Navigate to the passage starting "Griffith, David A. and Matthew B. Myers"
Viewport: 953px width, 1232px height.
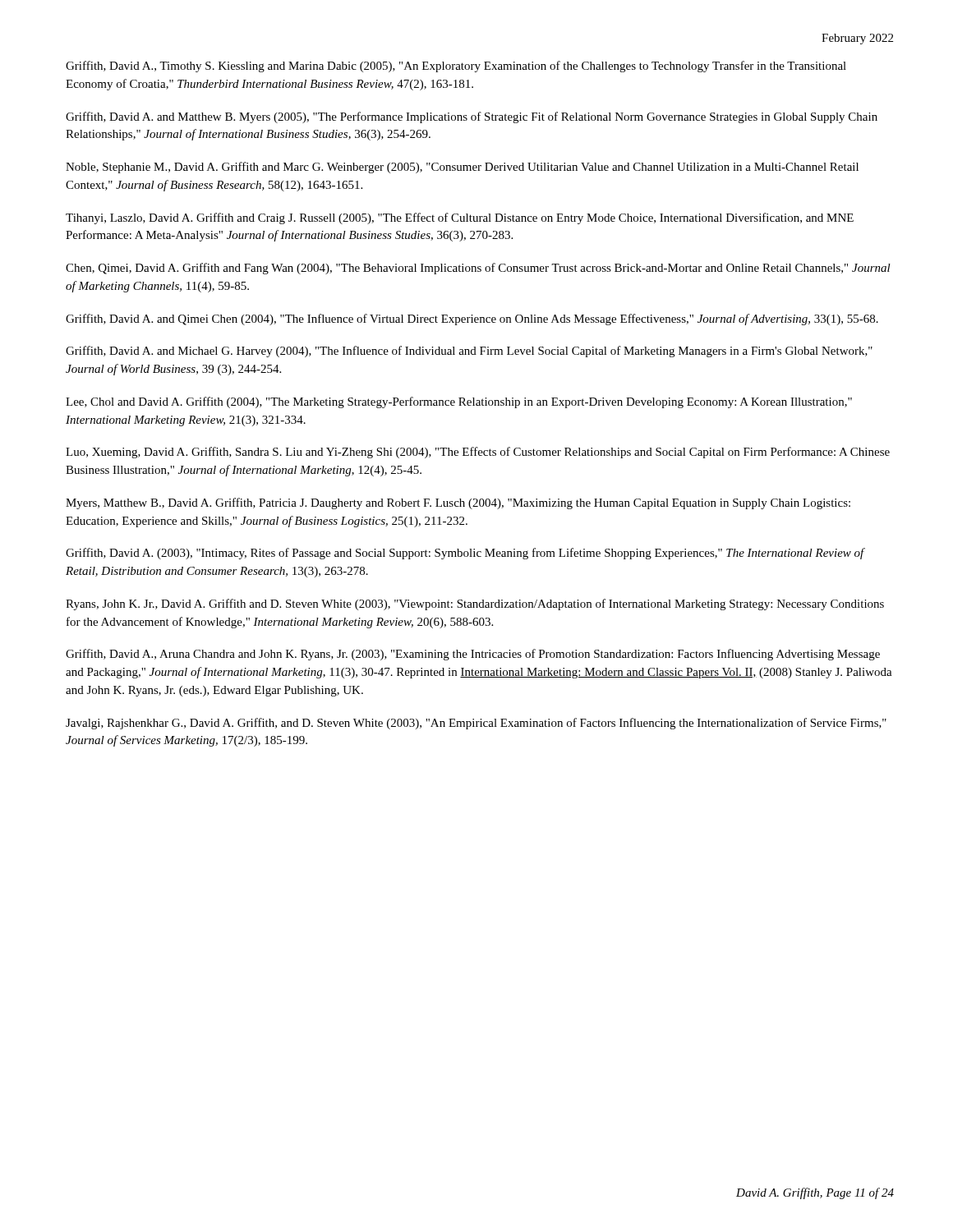tap(472, 125)
